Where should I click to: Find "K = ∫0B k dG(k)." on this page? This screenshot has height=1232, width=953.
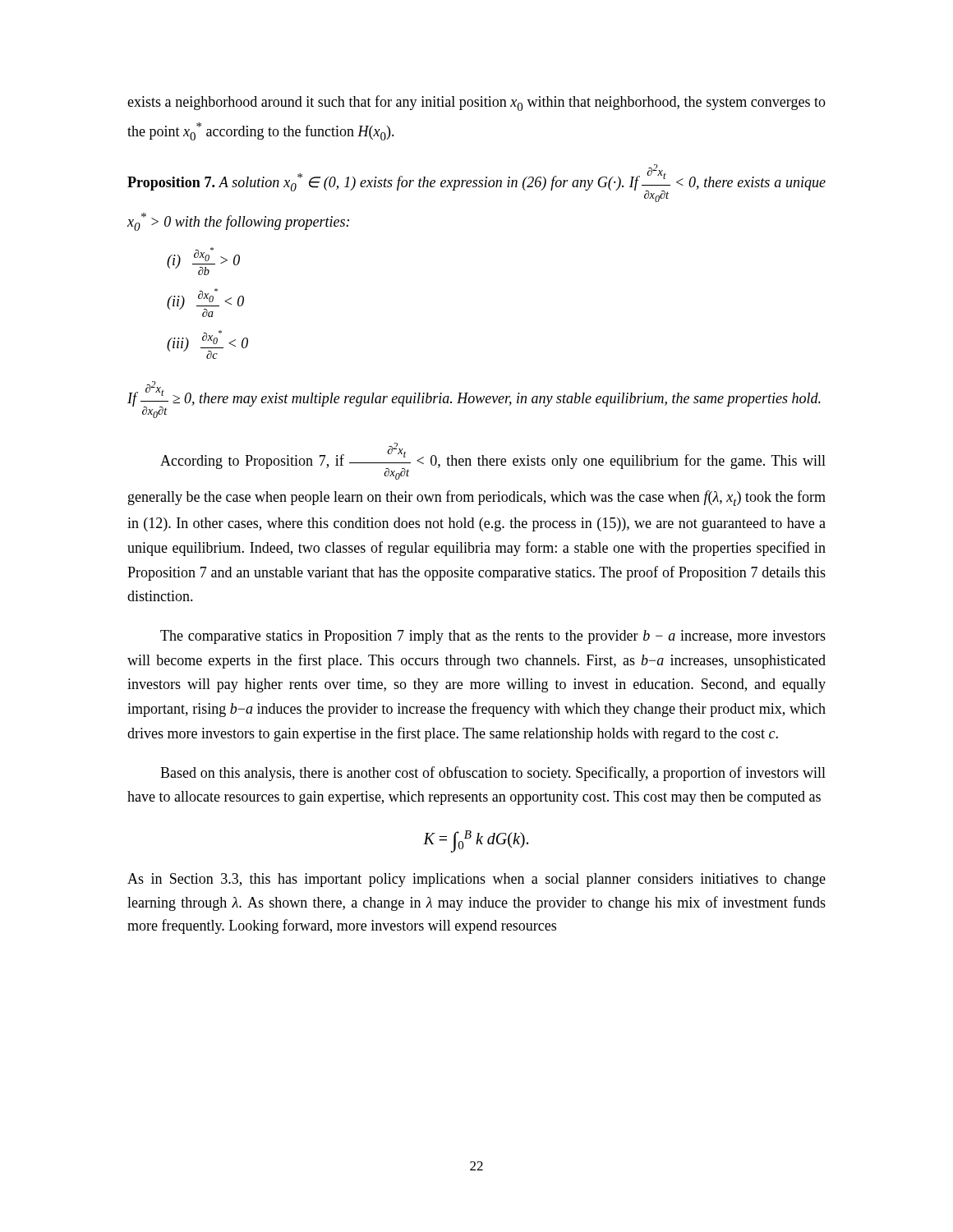click(476, 840)
